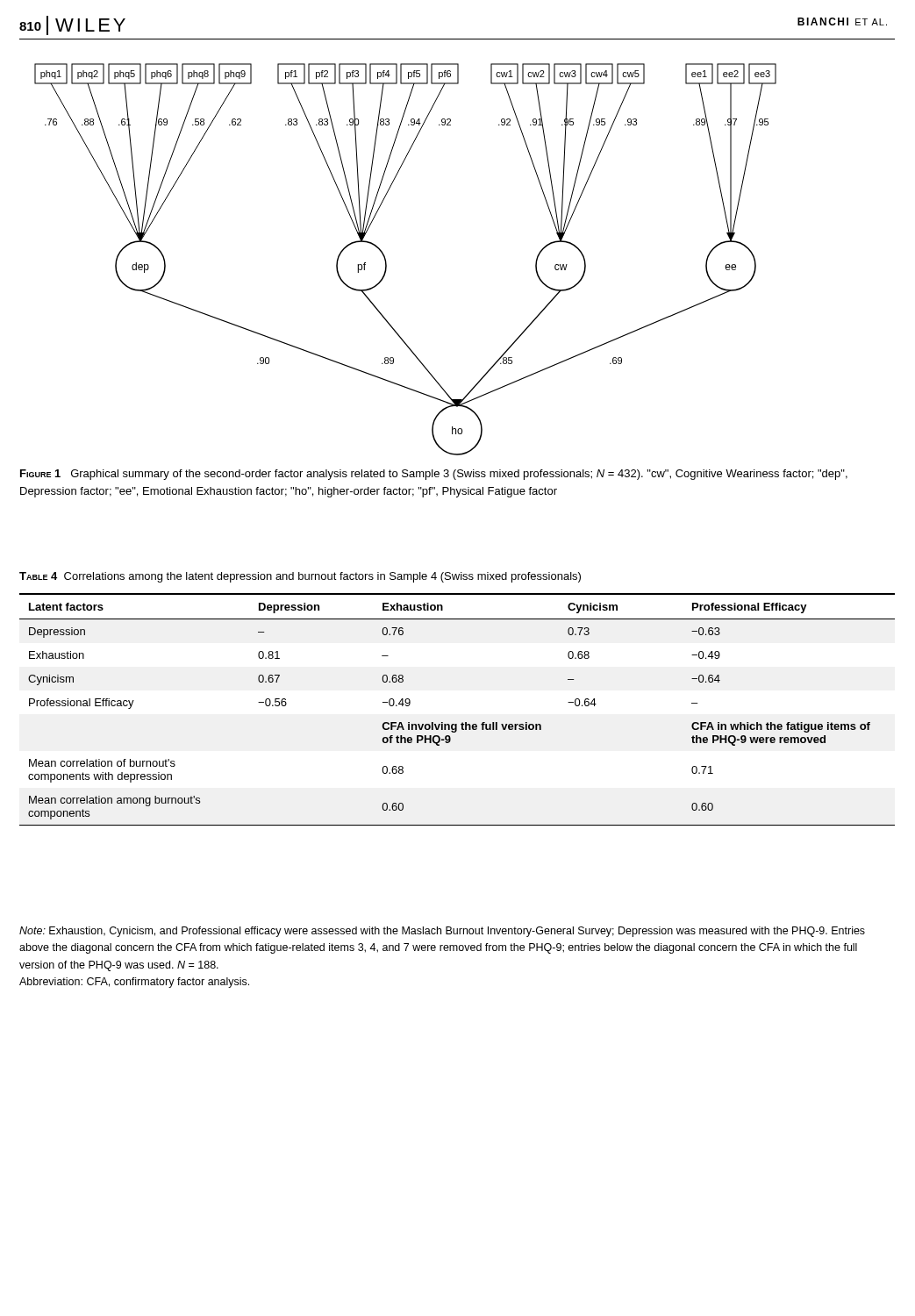The width and height of the screenshot is (915, 1316).
Task: Select the table
Action: [457, 709]
